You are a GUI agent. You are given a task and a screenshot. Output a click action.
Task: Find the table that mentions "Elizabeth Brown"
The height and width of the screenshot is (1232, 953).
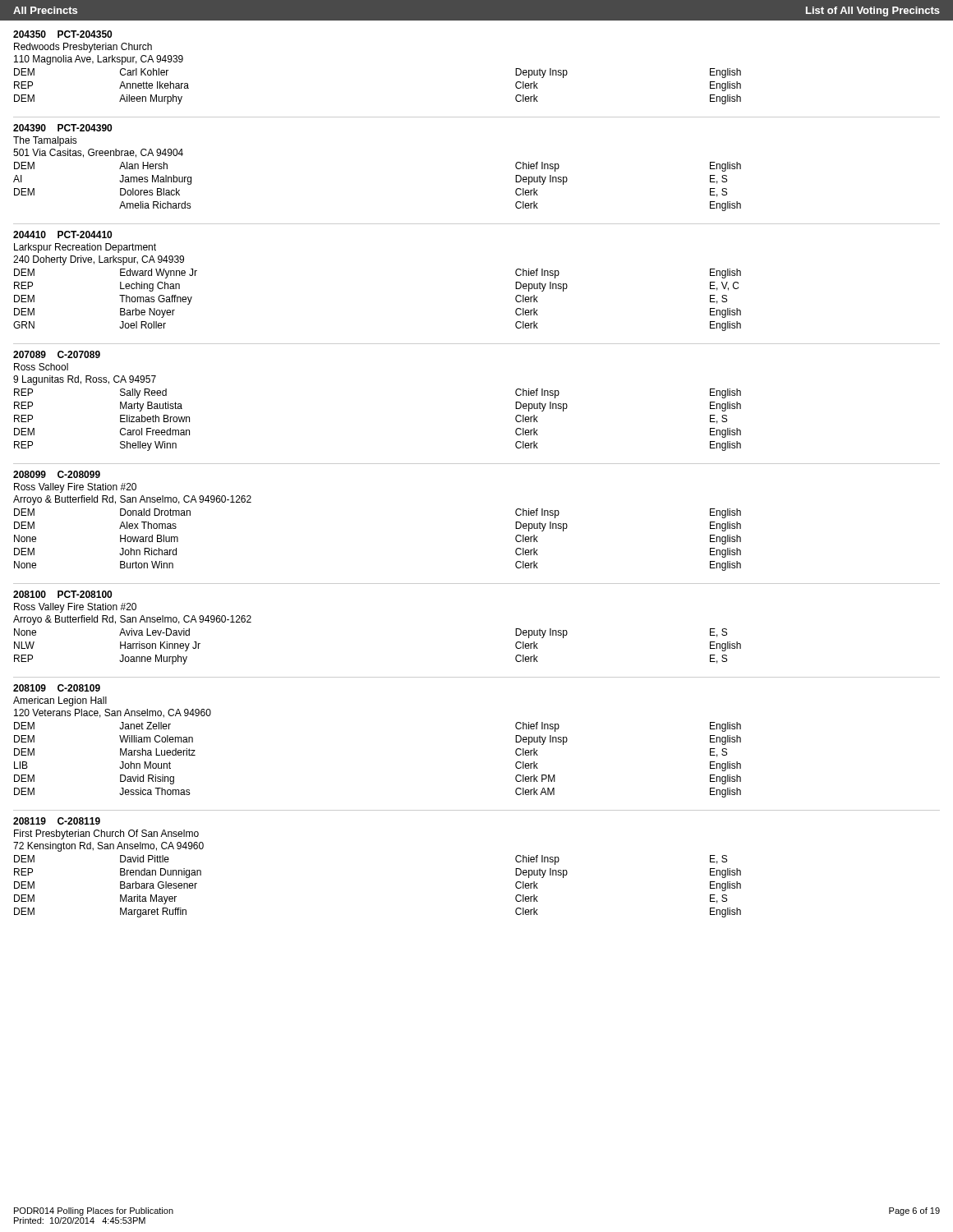(476, 400)
